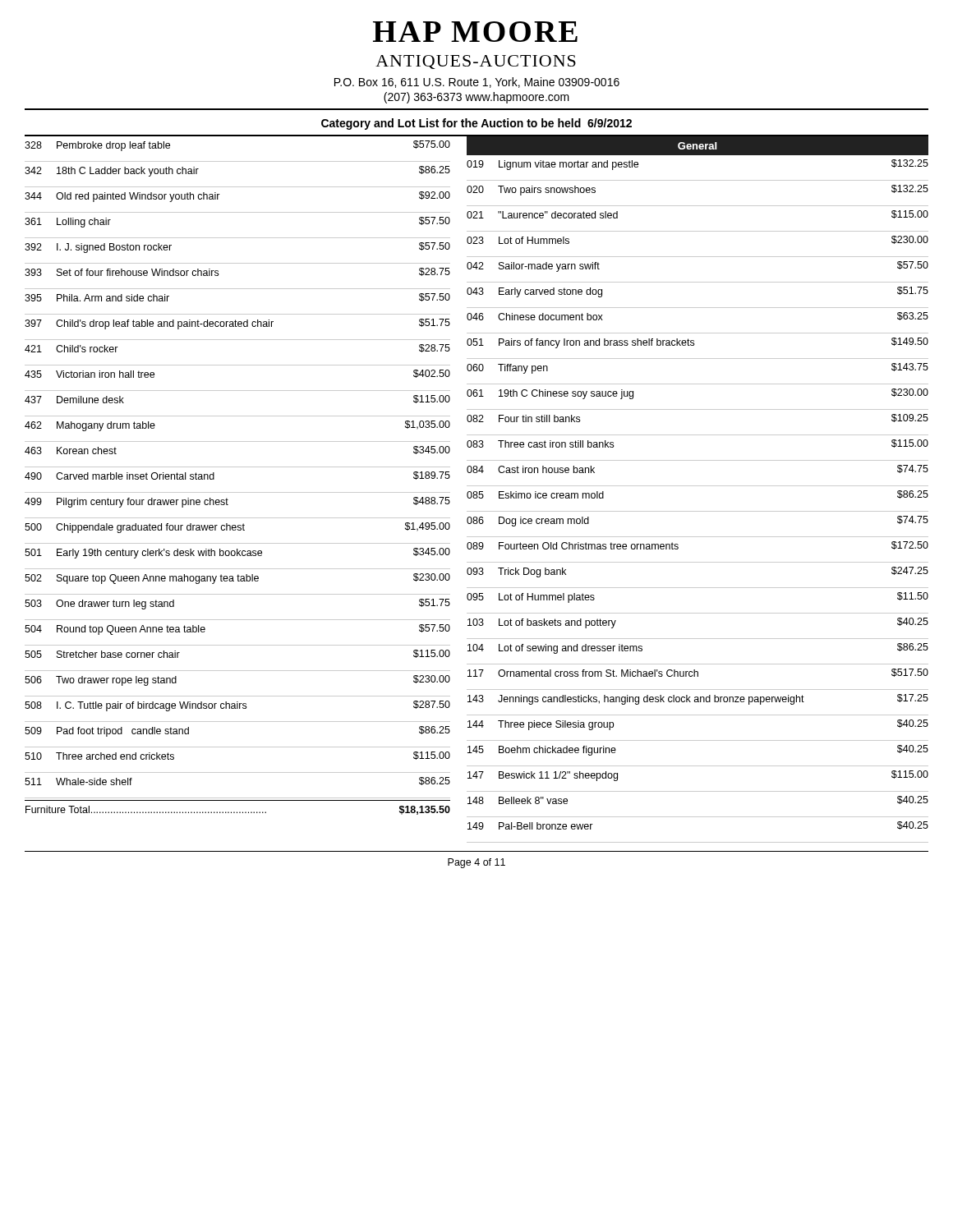Find the element starting "149 Pal-Bell bronze"

point(698,827)
